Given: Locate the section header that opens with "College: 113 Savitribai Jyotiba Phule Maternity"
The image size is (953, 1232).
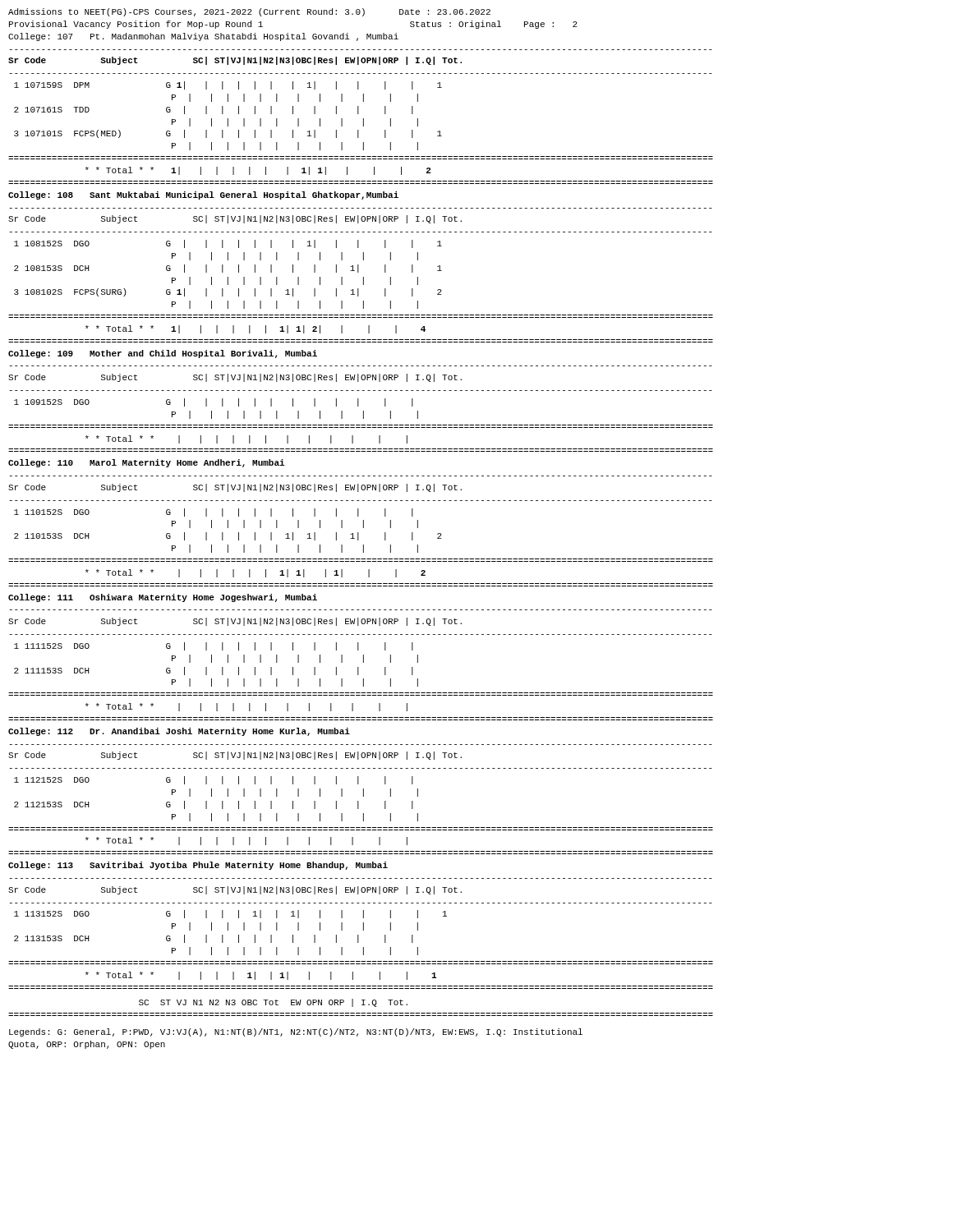Looking at the screenshot, I should tap(198, 866).
